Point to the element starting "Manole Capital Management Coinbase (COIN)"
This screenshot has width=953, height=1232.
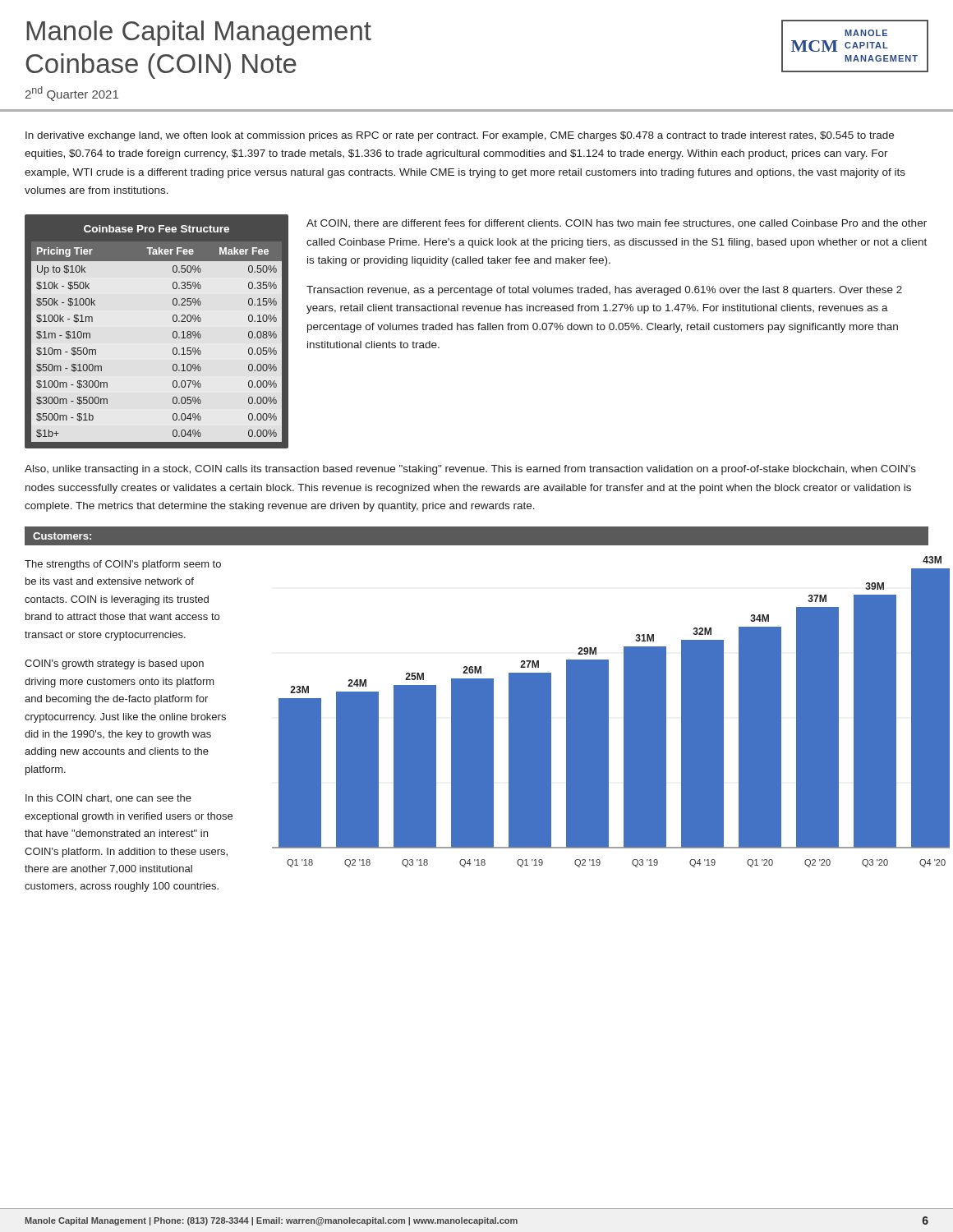point(198,47)
